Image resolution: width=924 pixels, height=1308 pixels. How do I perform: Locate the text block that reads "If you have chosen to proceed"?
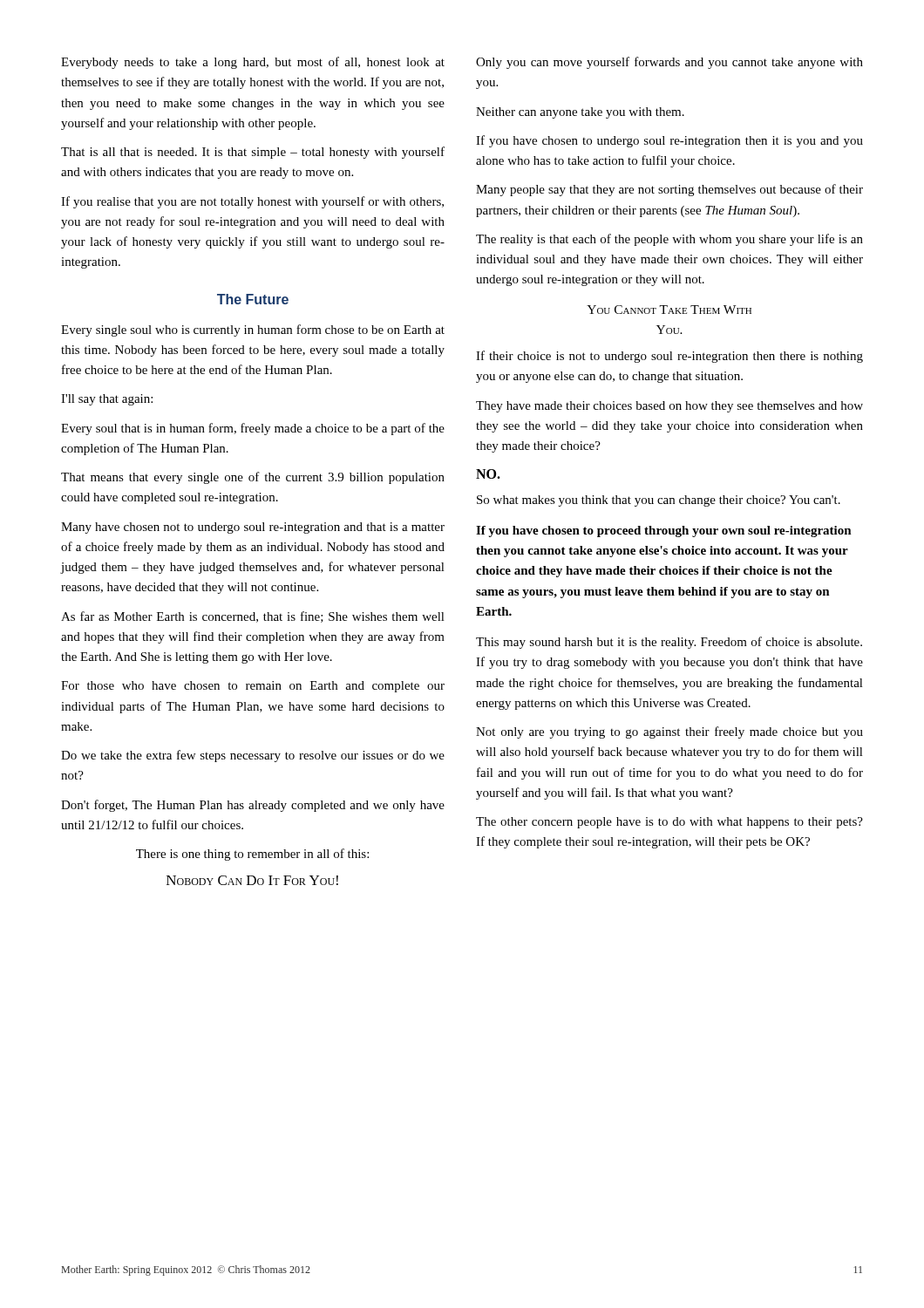(x=669, y=571)
